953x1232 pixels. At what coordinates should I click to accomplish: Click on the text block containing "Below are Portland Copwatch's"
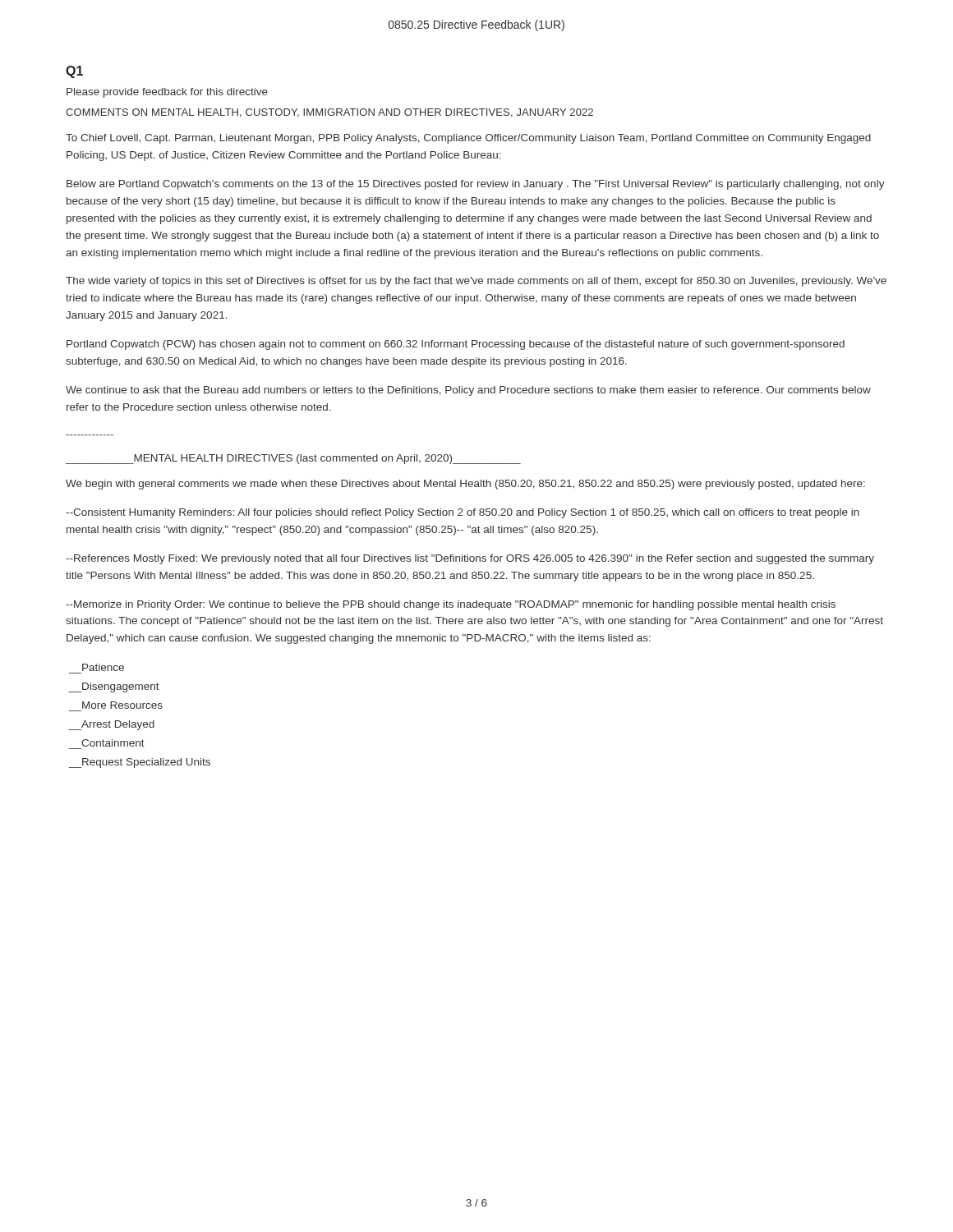(x=475, y=218)
